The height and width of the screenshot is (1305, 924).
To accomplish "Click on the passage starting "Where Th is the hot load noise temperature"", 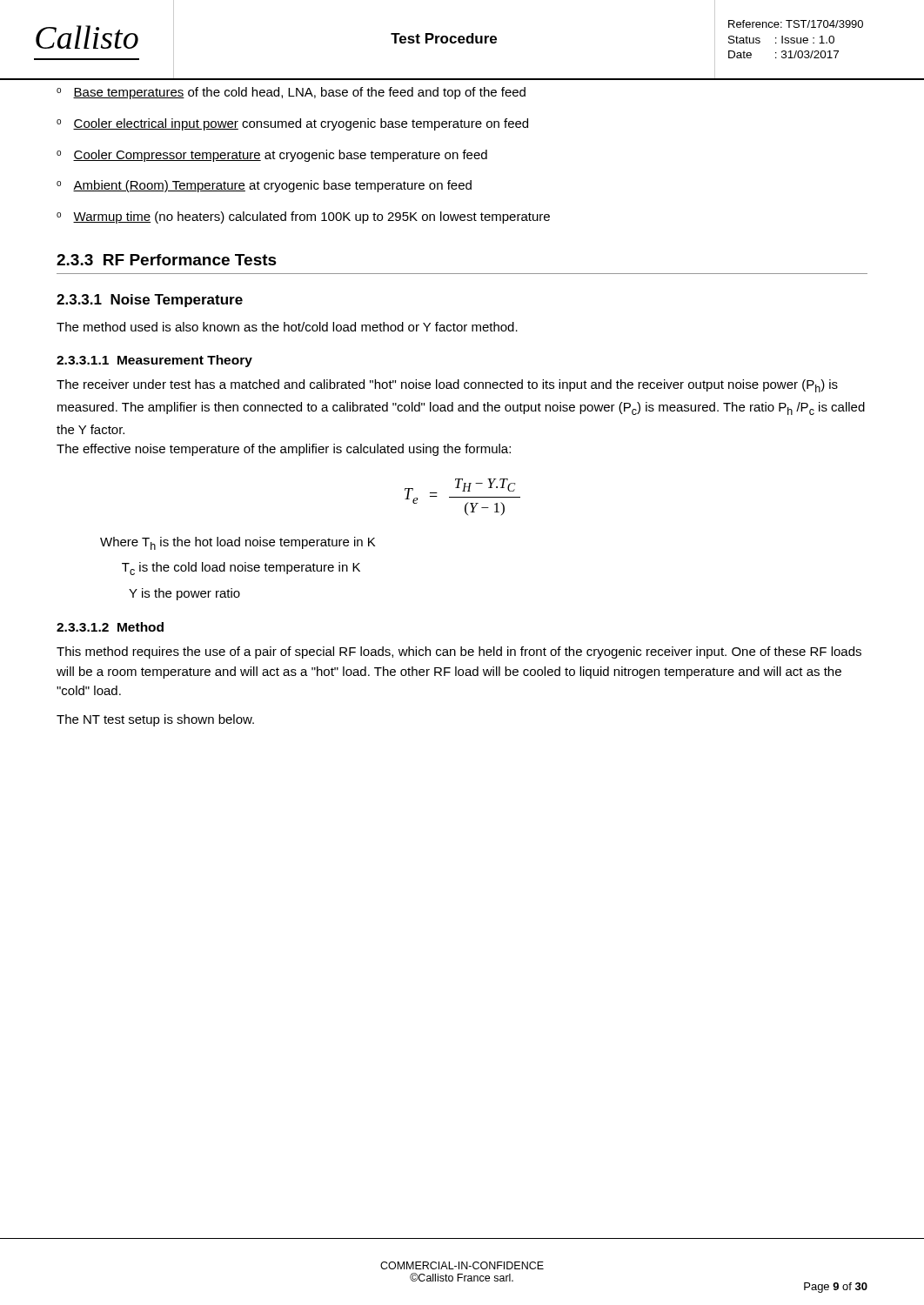I will click(238, 567).
